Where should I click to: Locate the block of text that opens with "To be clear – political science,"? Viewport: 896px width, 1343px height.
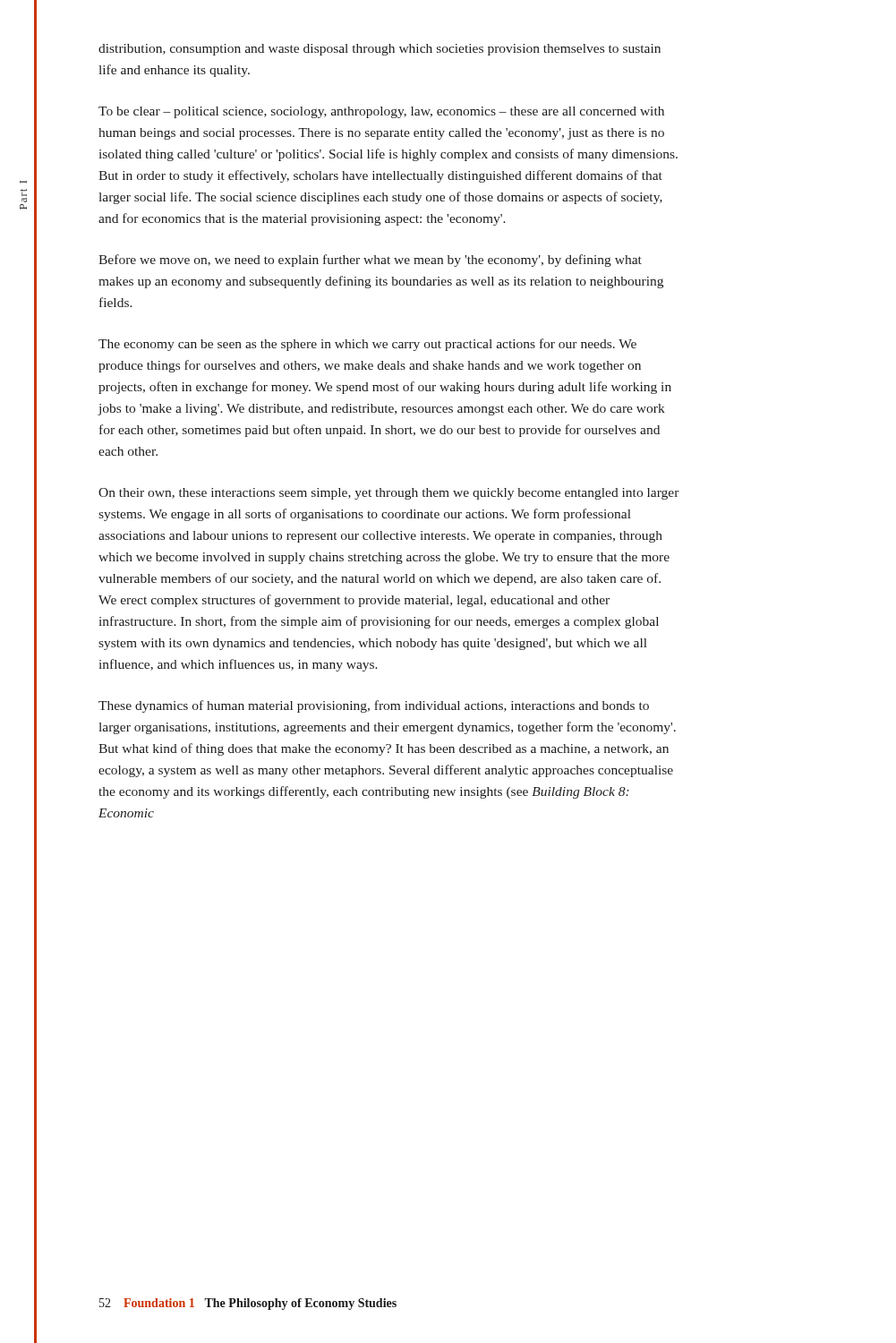[388, 164]
